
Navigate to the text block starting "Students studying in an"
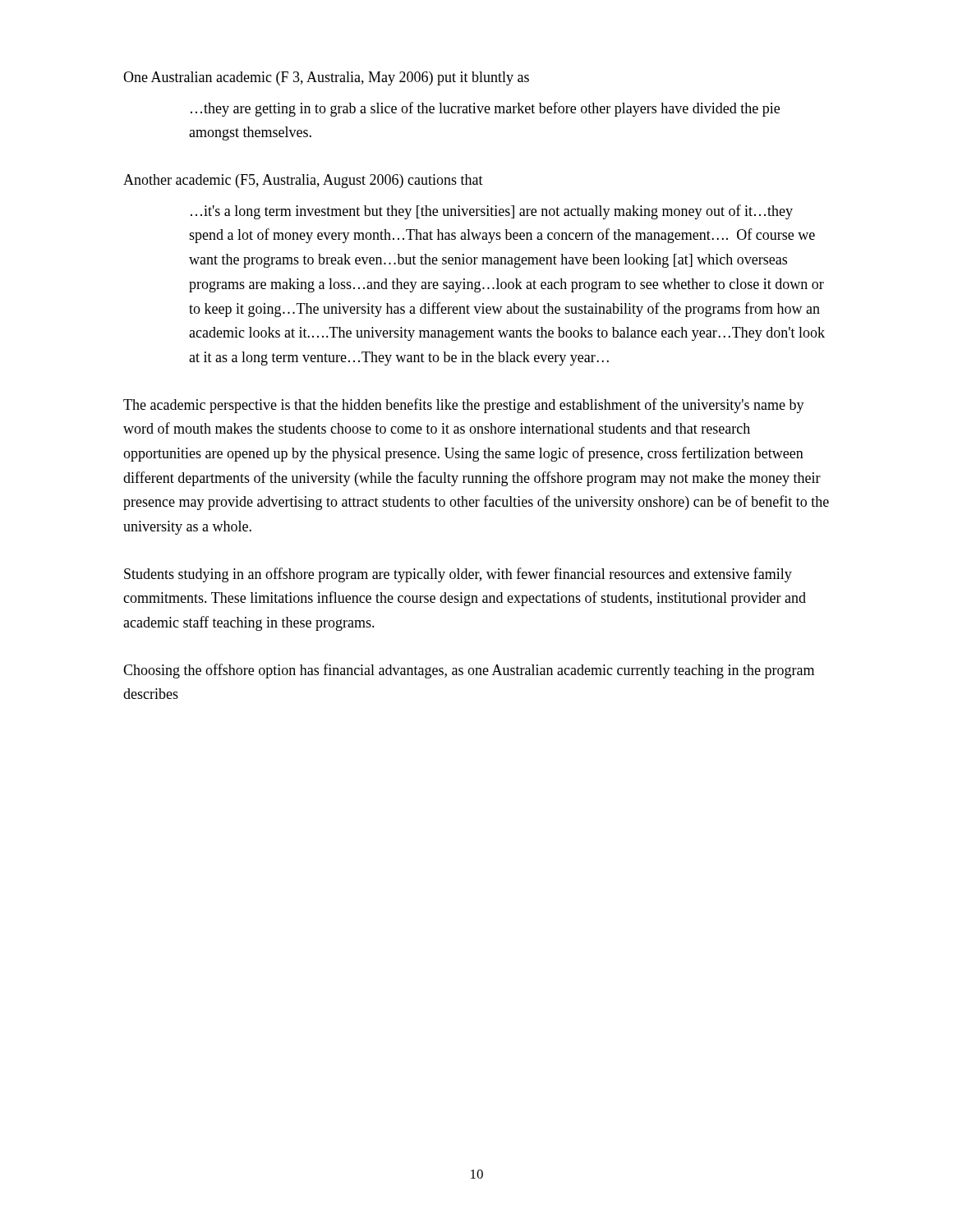[x=465, y=598]
